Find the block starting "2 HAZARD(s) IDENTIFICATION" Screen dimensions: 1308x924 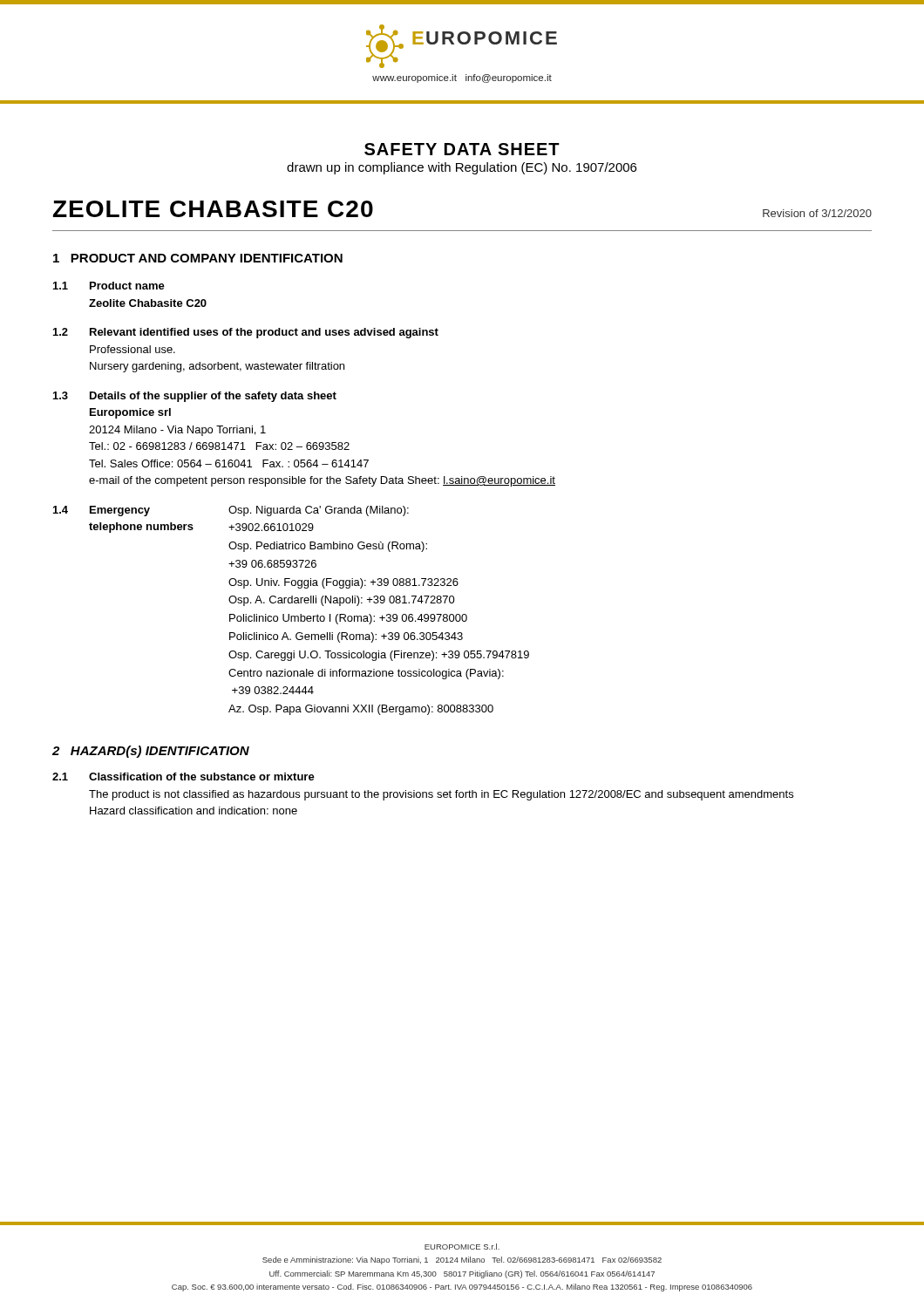click(x=151, y=750)
